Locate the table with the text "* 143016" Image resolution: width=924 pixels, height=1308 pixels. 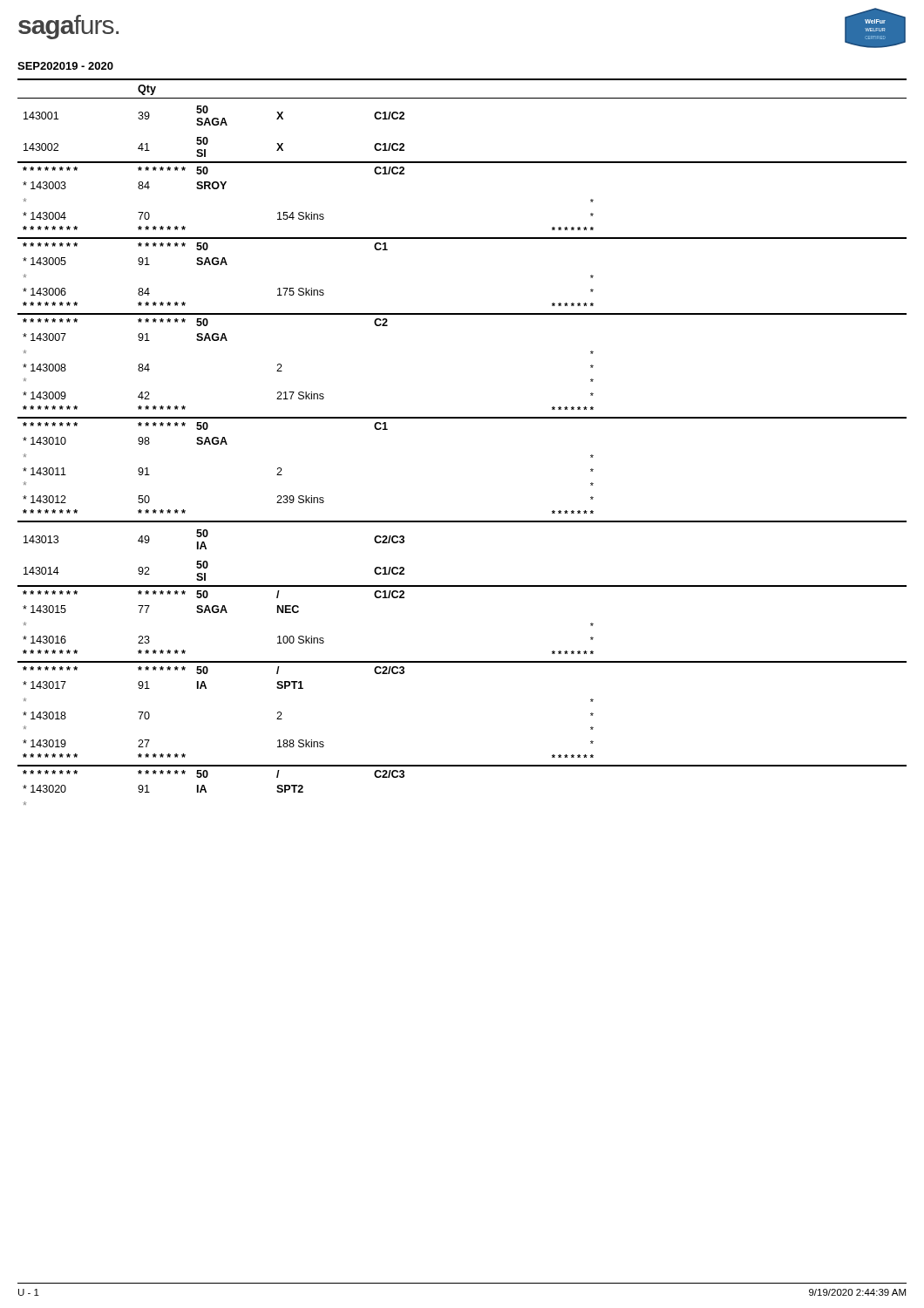tap(462, 446)
